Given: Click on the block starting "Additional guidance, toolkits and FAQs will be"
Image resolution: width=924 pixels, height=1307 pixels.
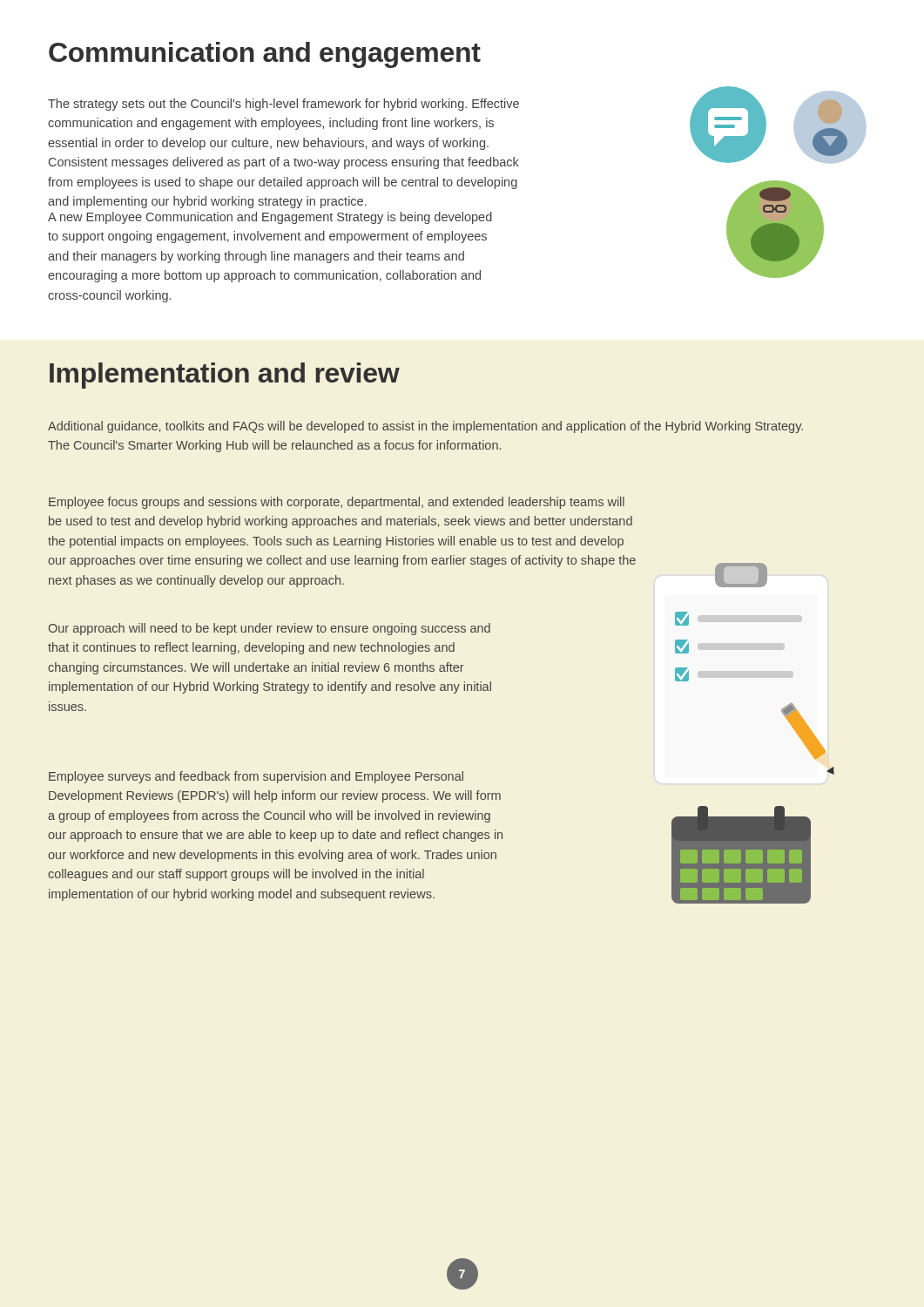Looking at the screenshot, I should pyautogui.click(x=426, y=436).
